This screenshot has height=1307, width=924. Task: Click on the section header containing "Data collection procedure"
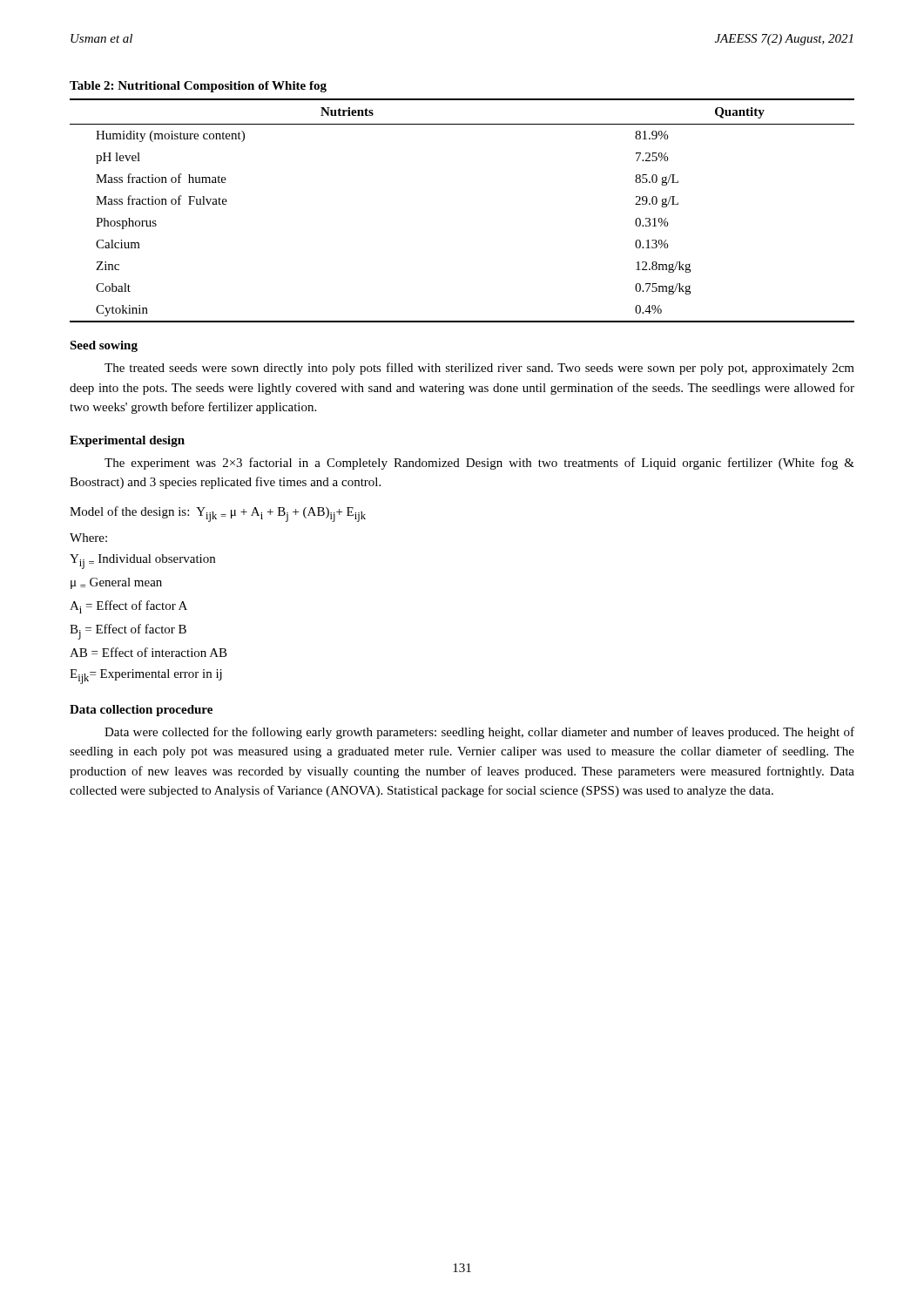coord(141,709)
